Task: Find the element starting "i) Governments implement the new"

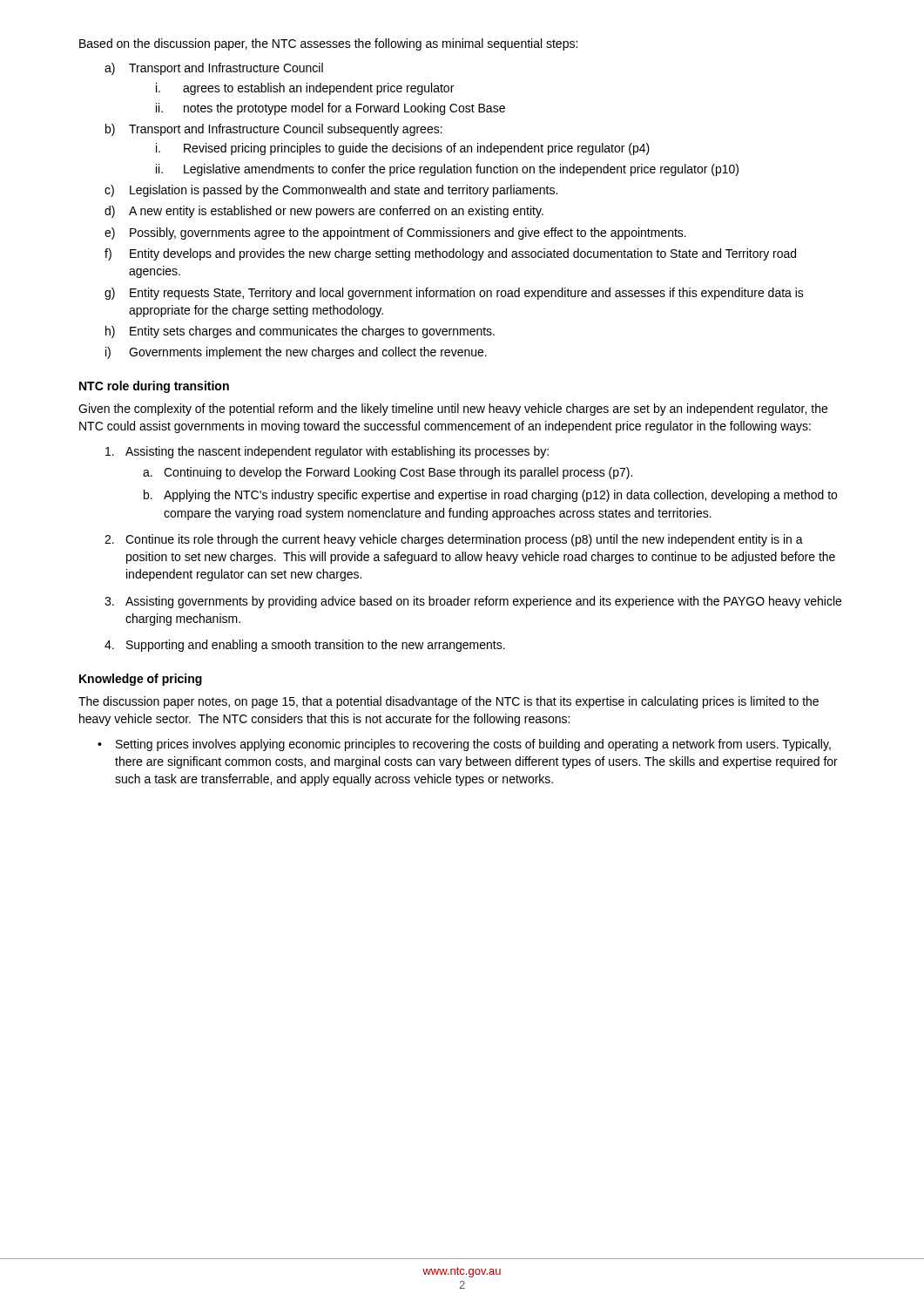Action: [x=296, y=353]
